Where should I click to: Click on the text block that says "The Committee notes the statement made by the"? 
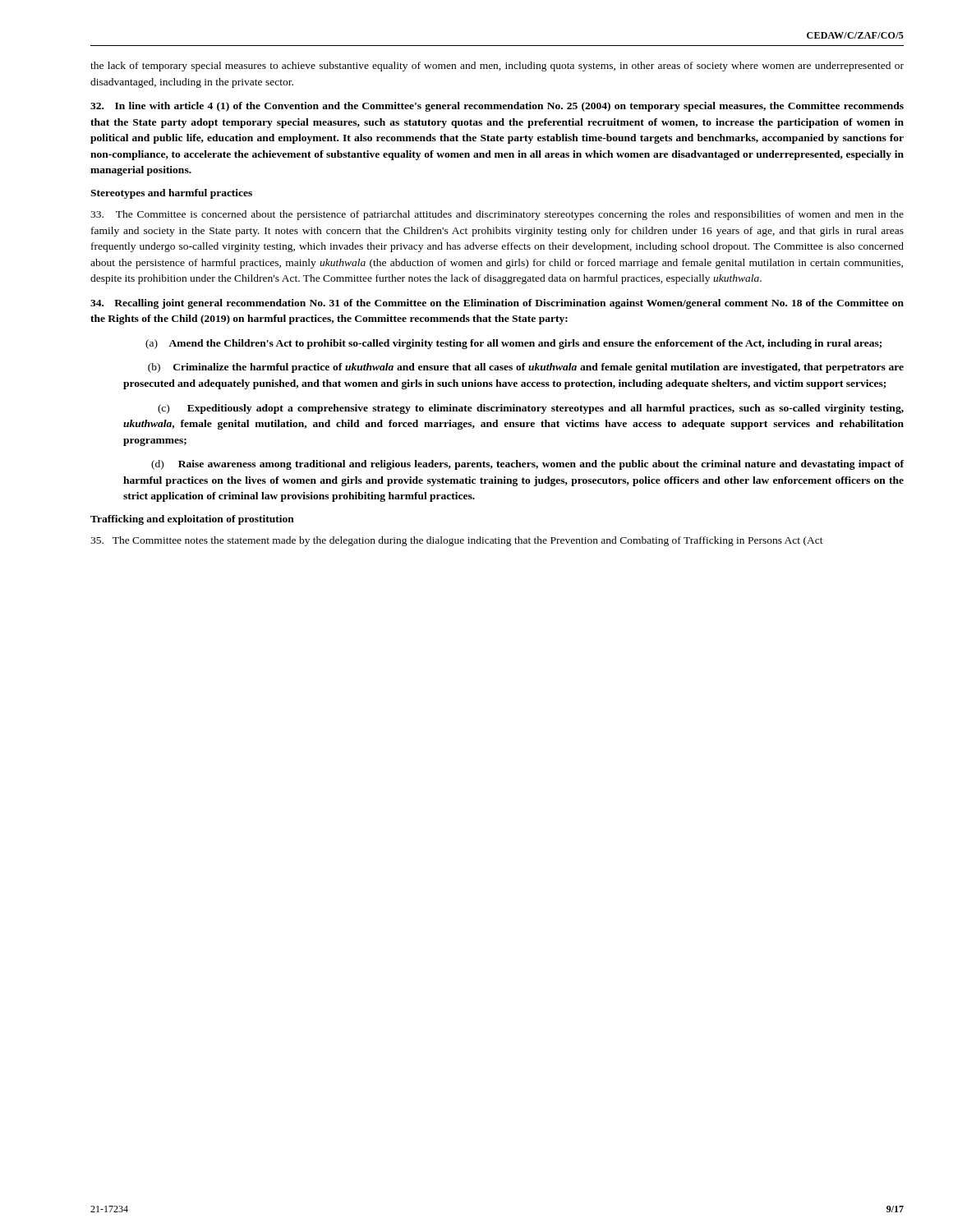[x=497, y=540]
